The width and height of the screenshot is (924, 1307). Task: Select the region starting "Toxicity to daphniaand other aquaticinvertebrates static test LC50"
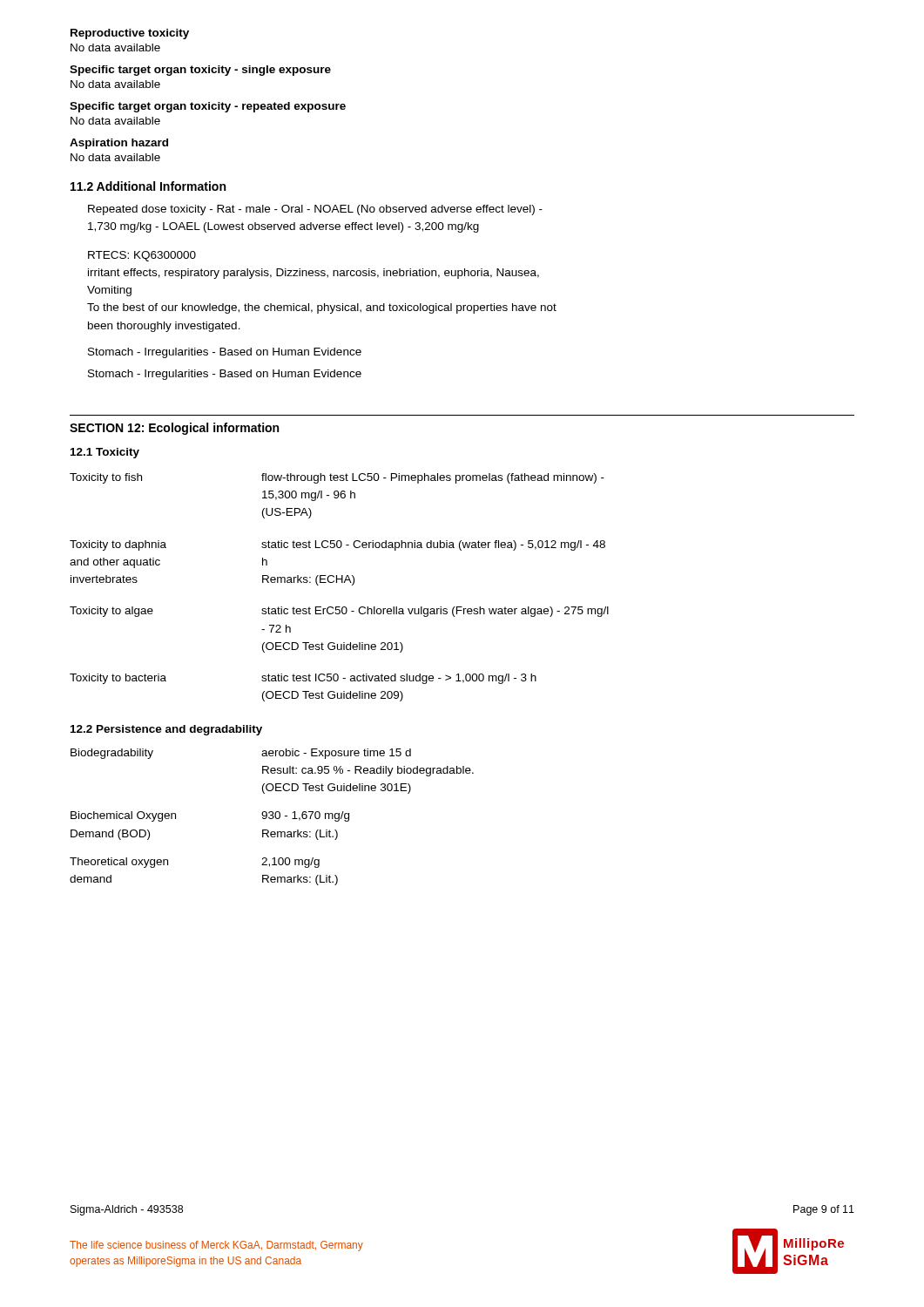[337, 545]
